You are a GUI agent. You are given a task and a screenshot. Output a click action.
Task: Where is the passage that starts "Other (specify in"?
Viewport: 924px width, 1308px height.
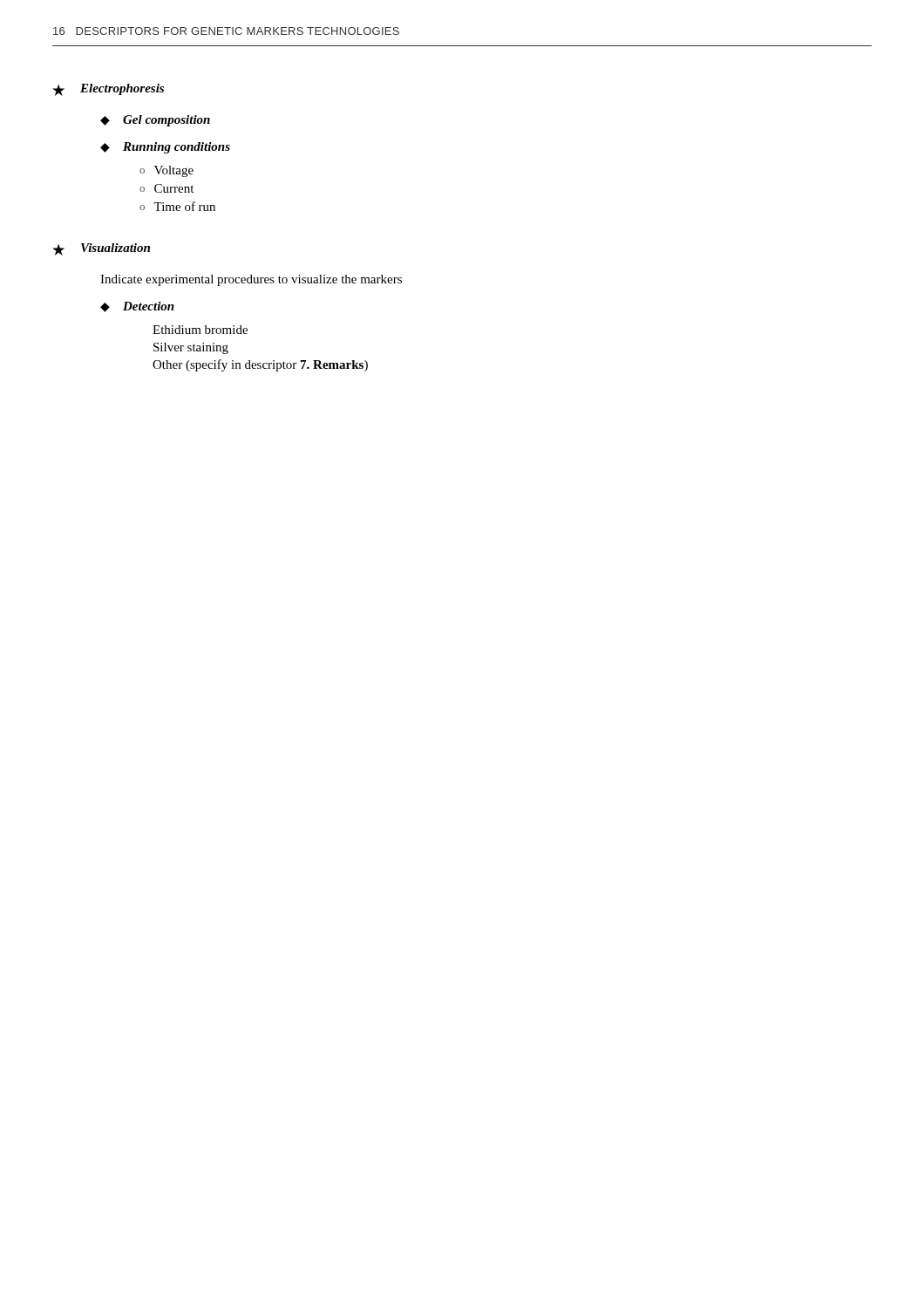(260, 364)
